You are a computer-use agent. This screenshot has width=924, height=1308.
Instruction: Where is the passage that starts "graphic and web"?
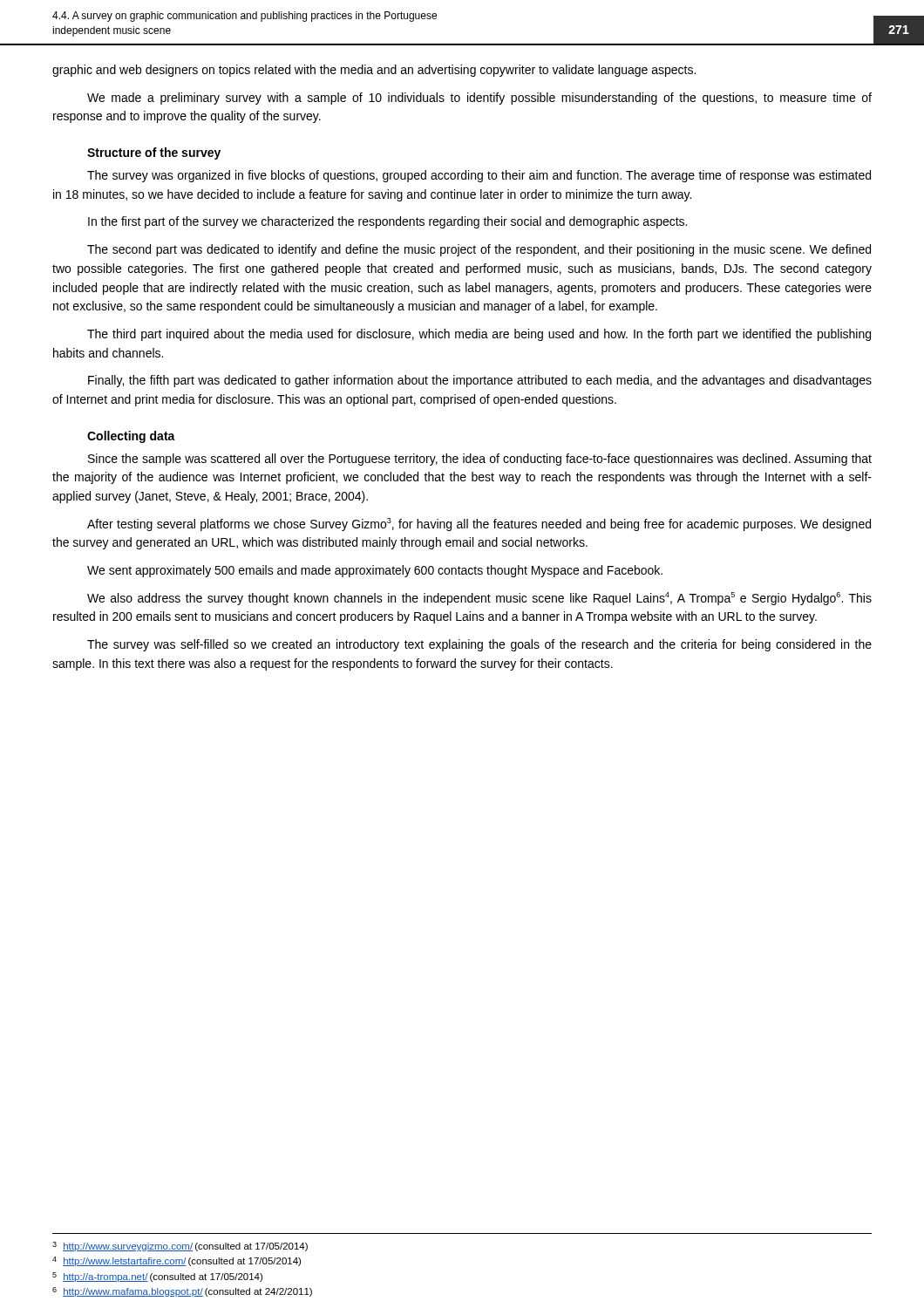tap(462, 71)
